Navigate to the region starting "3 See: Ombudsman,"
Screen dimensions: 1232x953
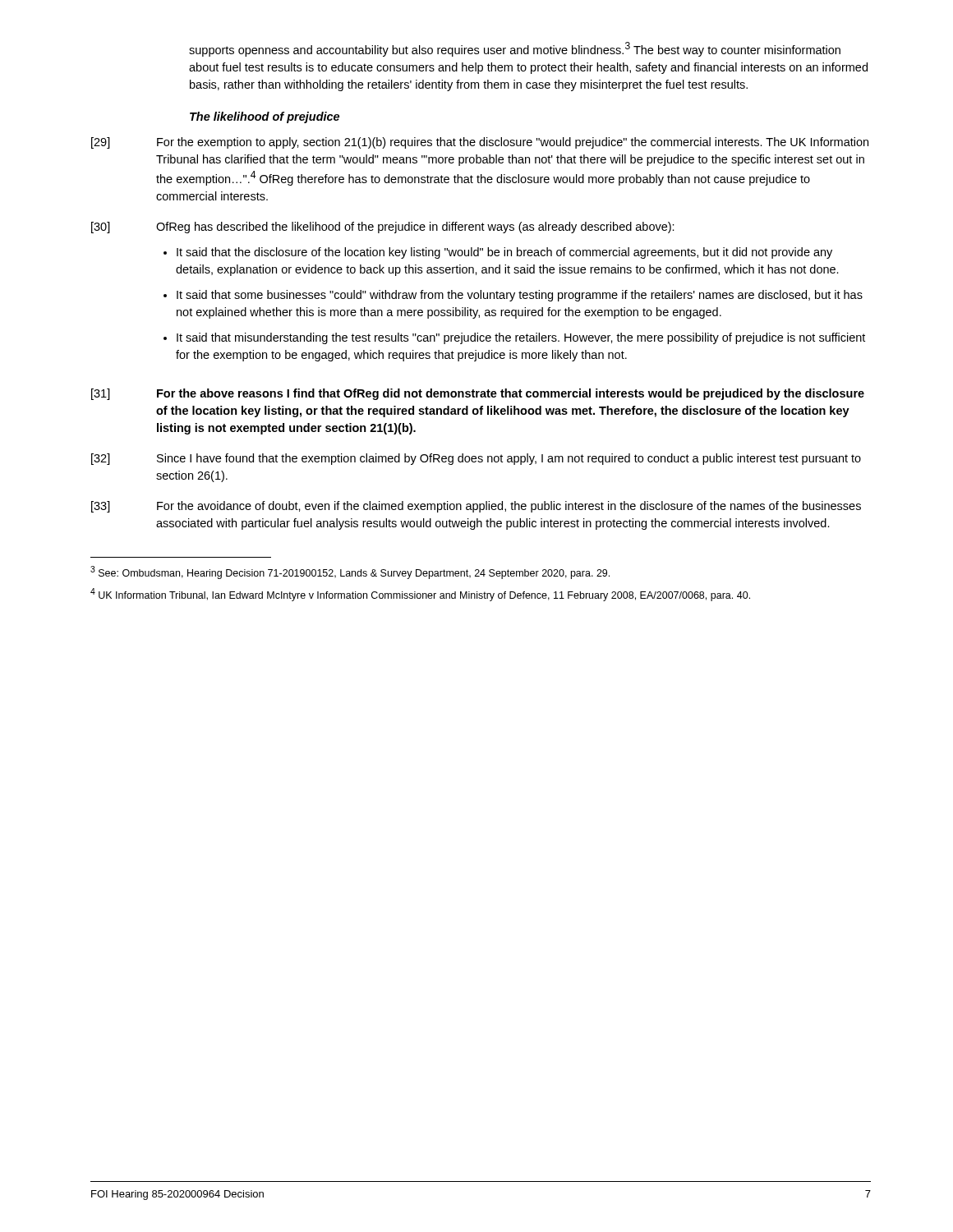point(350,572)
